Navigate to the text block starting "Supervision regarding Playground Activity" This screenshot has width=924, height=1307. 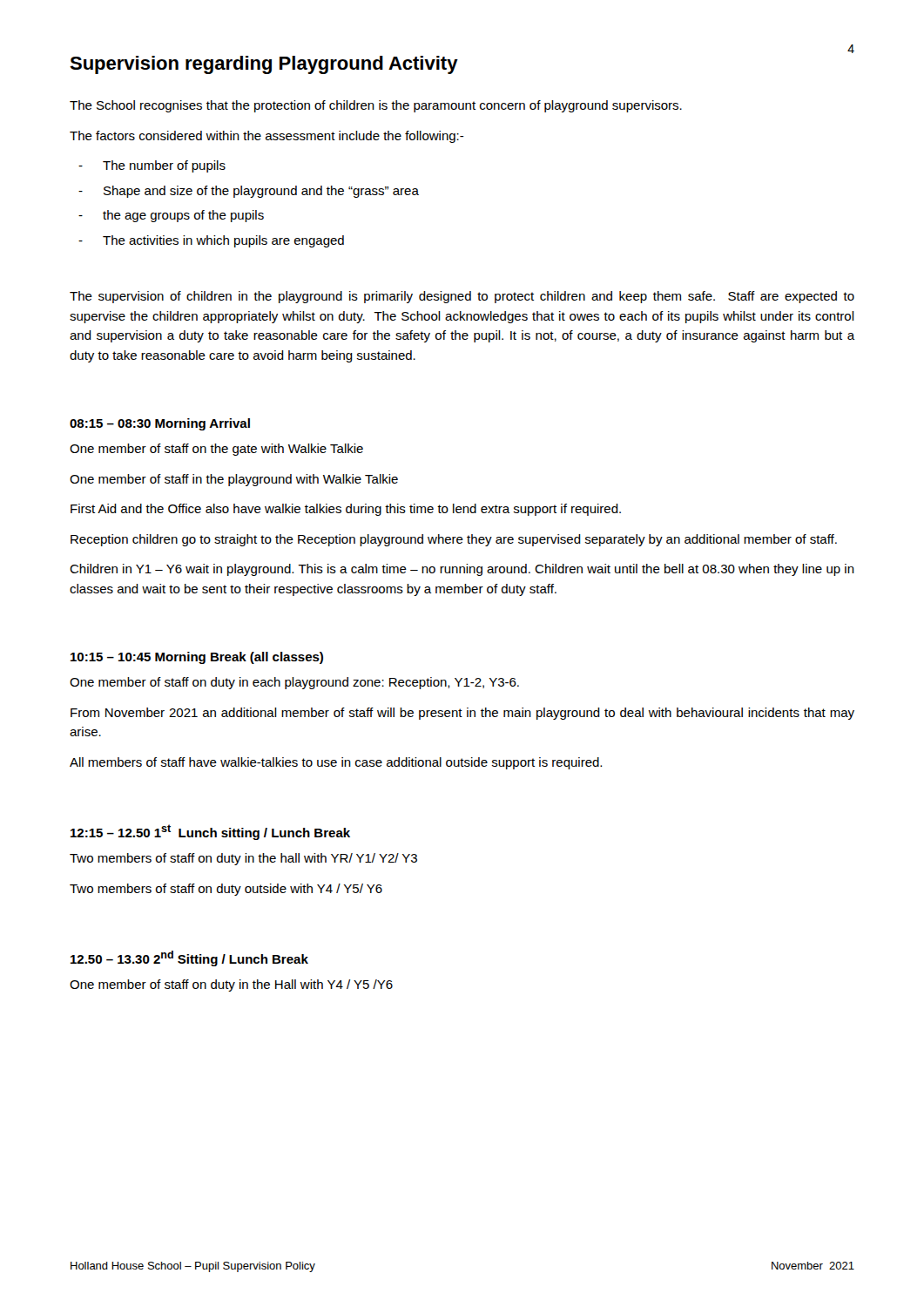[462, 64]
